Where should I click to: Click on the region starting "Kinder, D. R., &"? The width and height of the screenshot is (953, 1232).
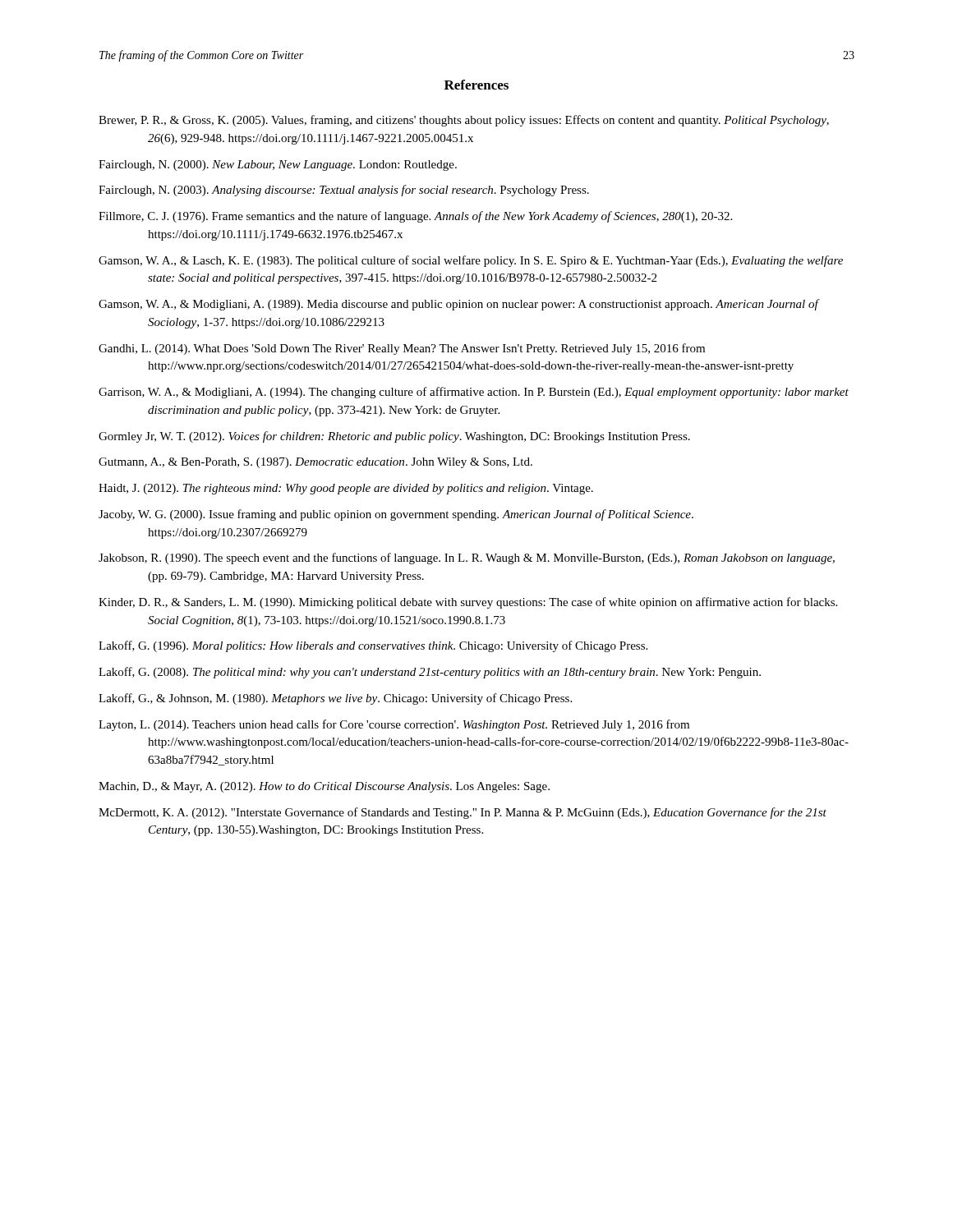coord(468,611)
